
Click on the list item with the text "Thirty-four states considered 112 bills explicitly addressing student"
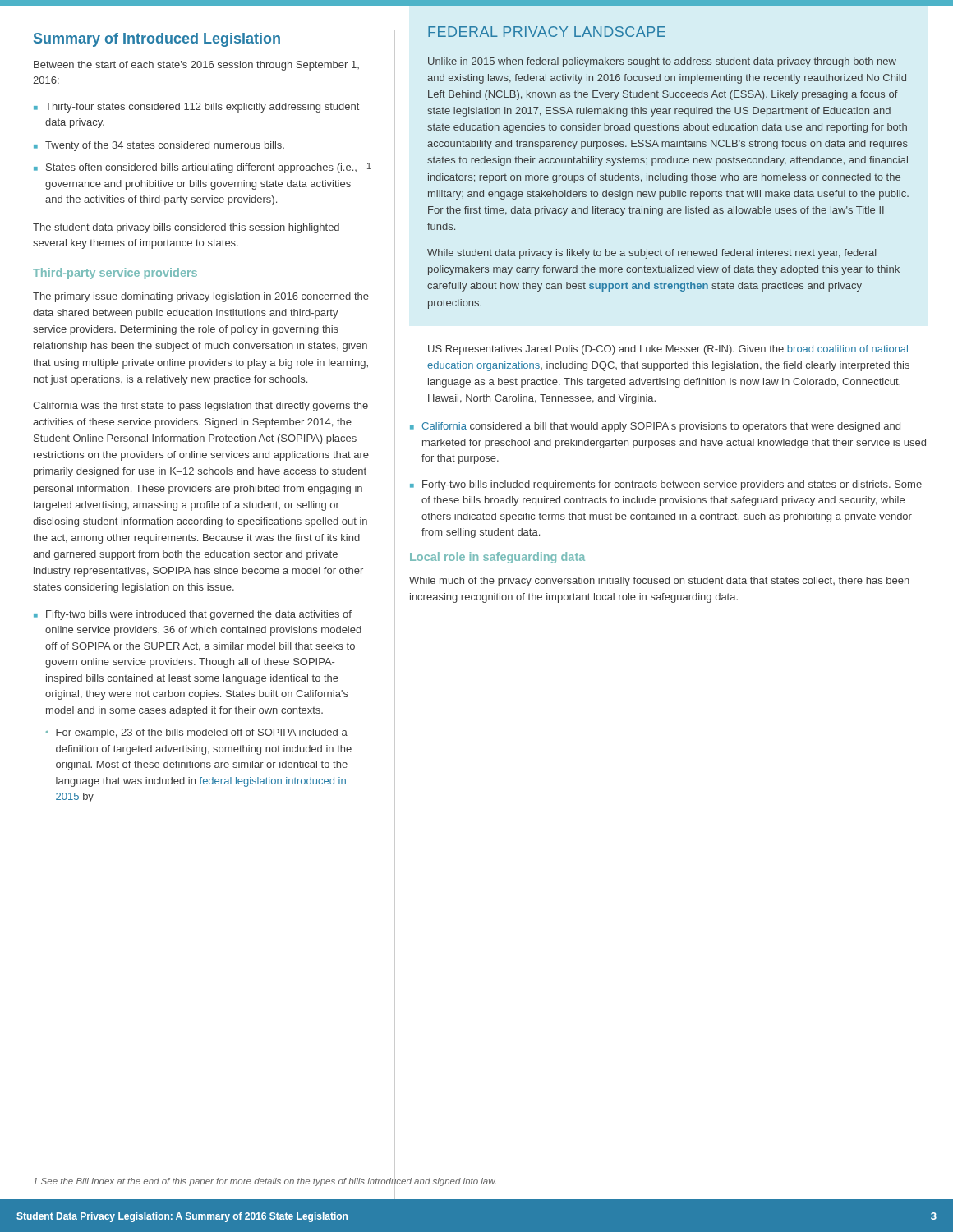tap(202, 114)
